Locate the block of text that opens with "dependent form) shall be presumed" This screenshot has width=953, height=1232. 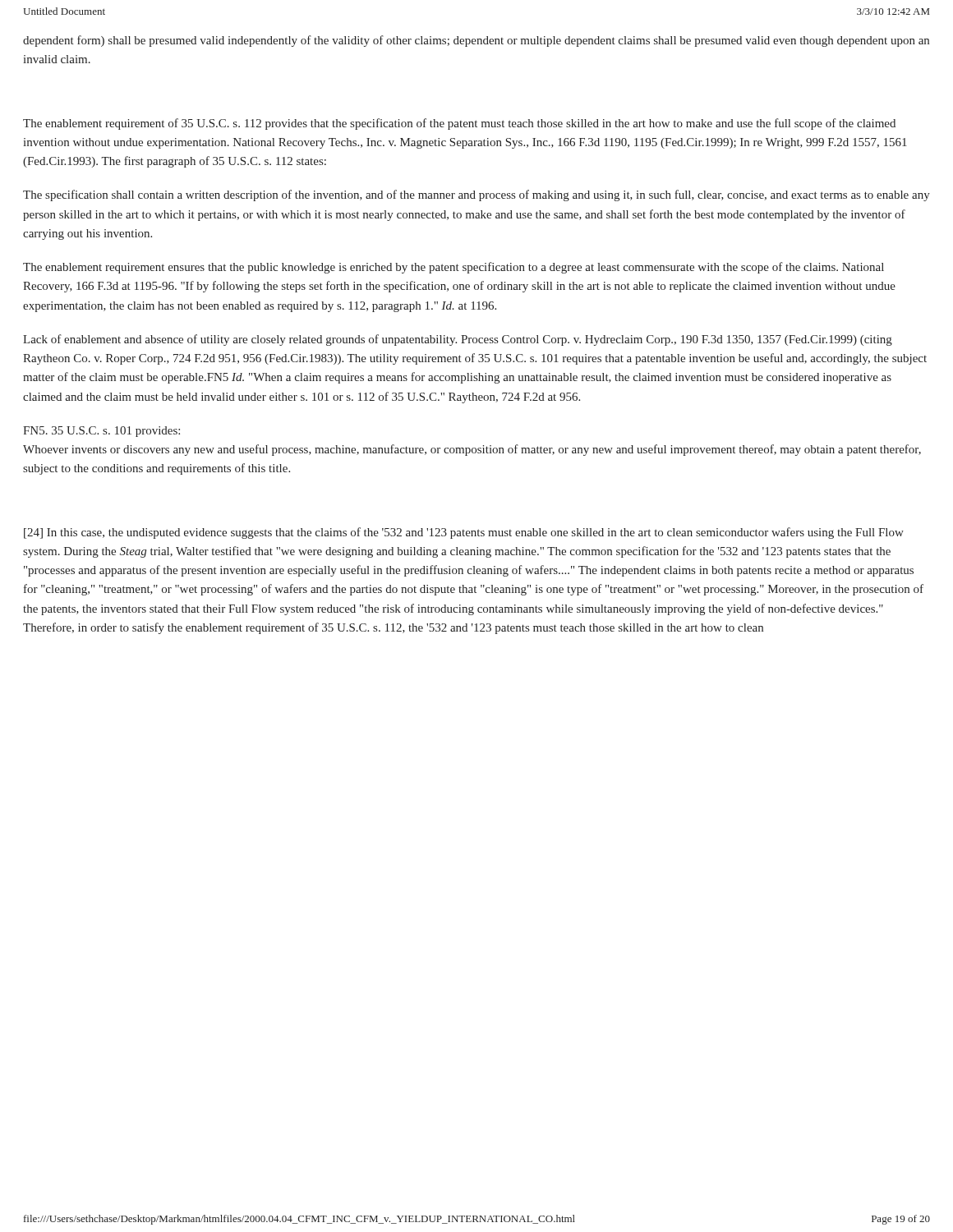pyautogui.click(x=476, y=50)
